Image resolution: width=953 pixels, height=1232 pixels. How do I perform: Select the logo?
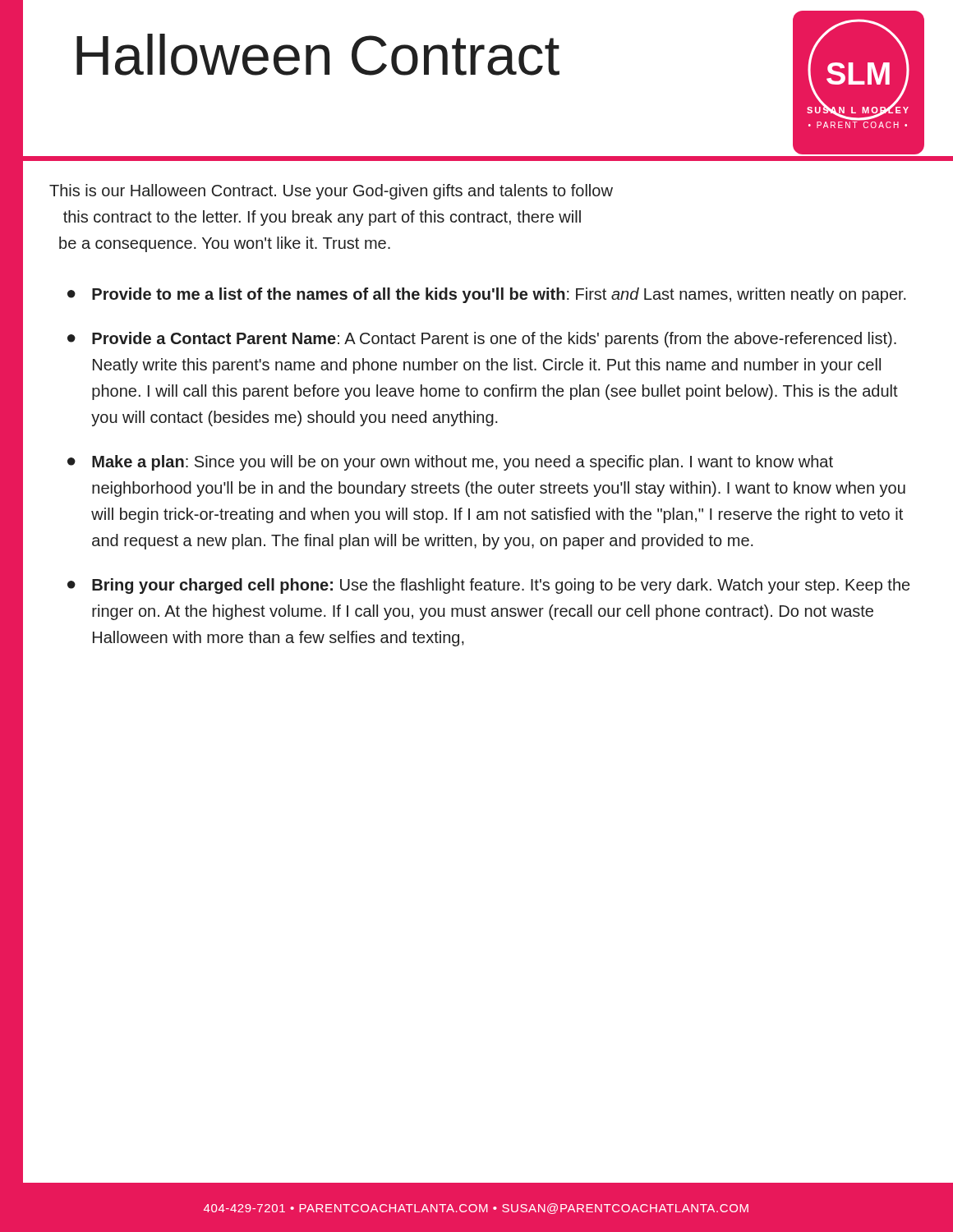859,82
